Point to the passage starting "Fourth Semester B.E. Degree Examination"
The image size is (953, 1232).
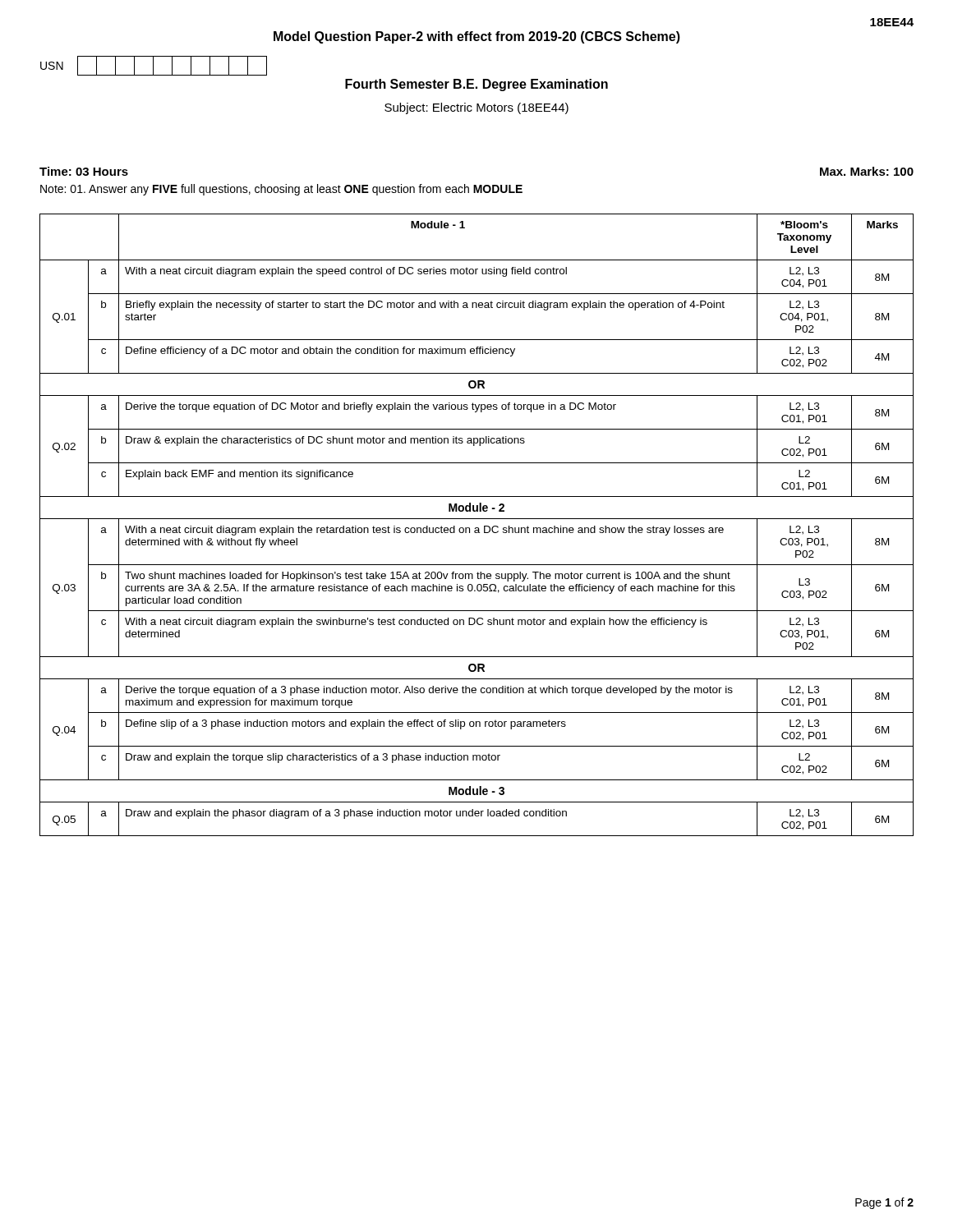click(476, 84)
